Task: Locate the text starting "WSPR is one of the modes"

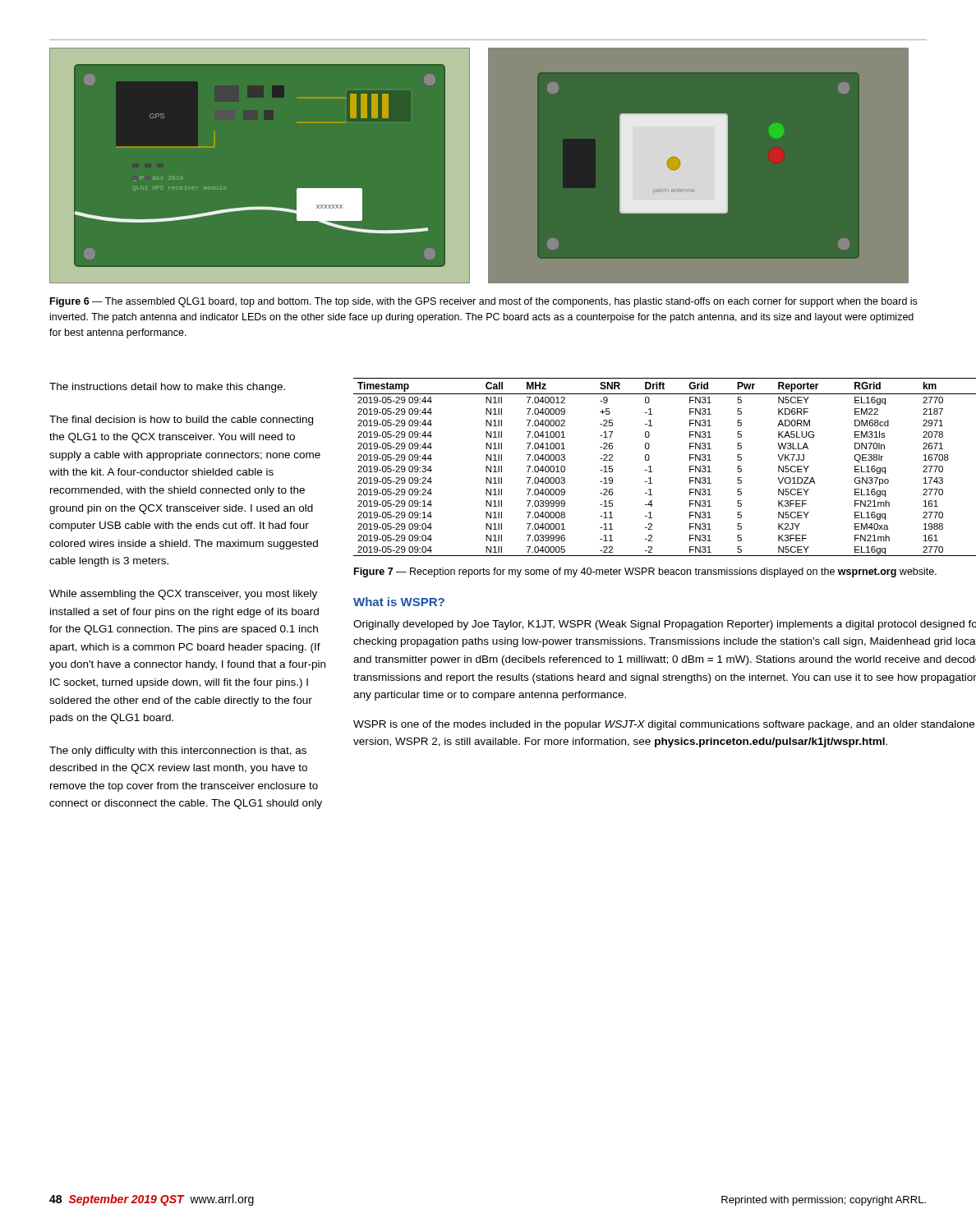Action: pos(664,733)
